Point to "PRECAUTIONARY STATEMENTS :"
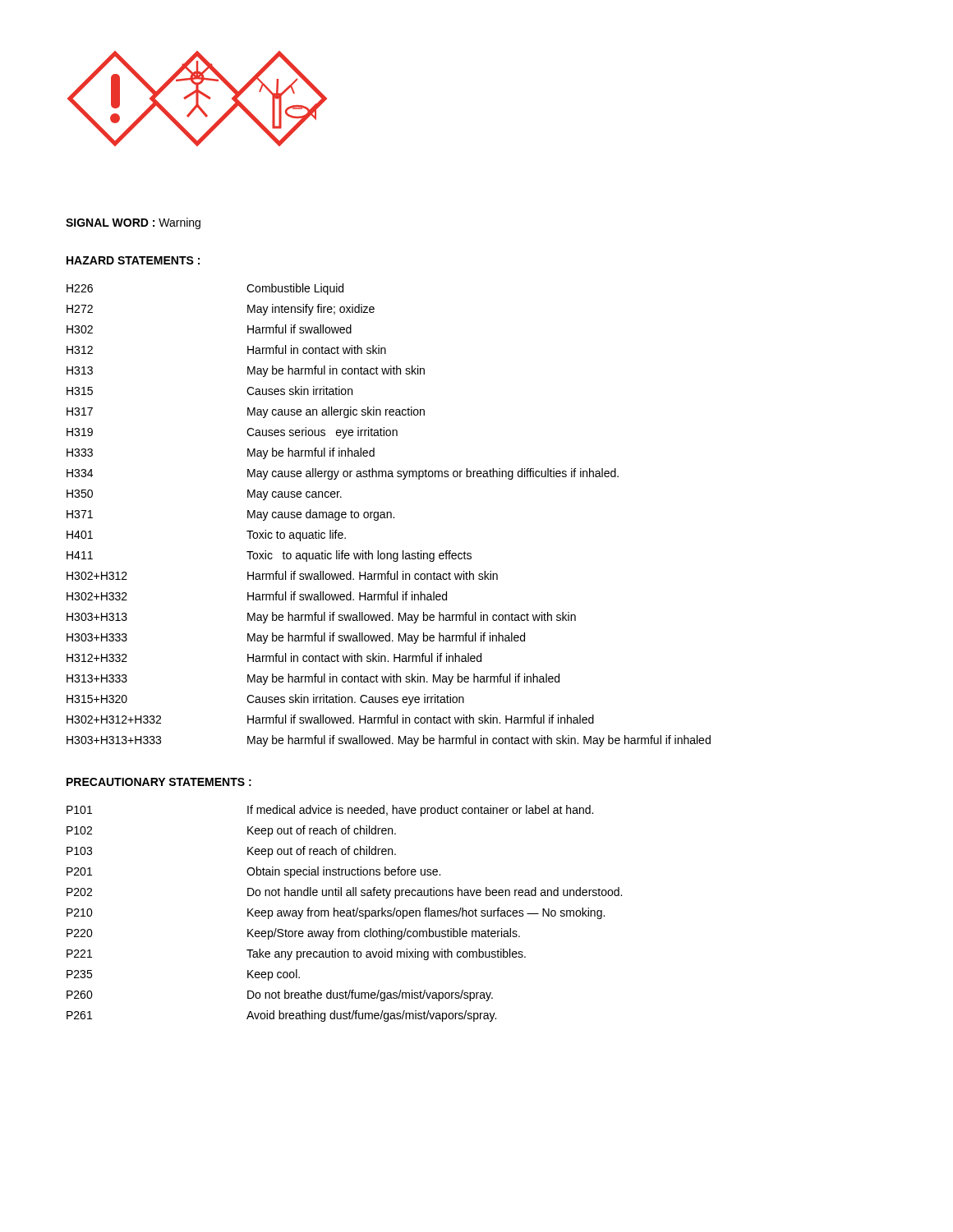This screenshot has height=1232, width=953. click(159, 782)
